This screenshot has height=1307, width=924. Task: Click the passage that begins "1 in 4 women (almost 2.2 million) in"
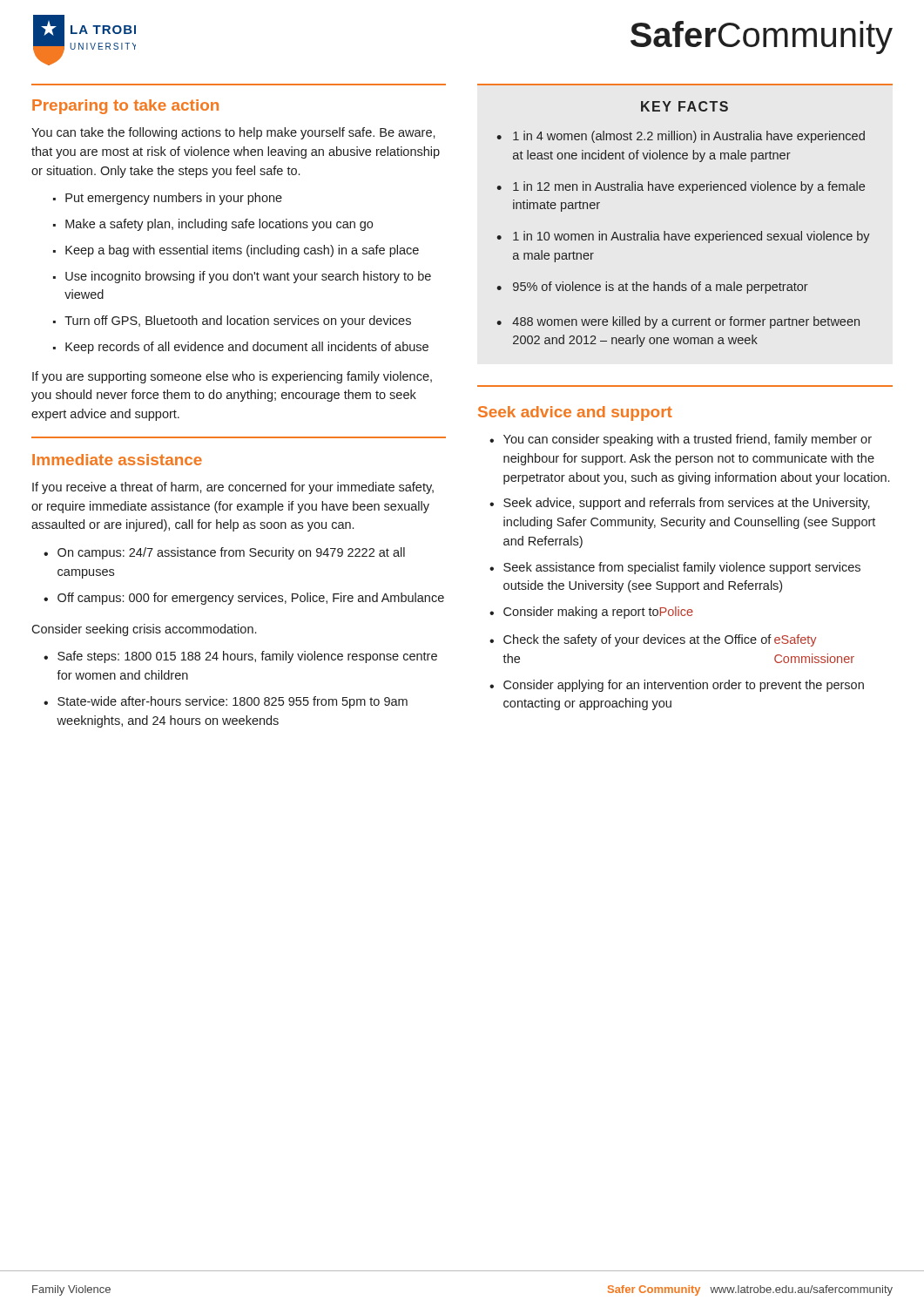click(689, 145)
